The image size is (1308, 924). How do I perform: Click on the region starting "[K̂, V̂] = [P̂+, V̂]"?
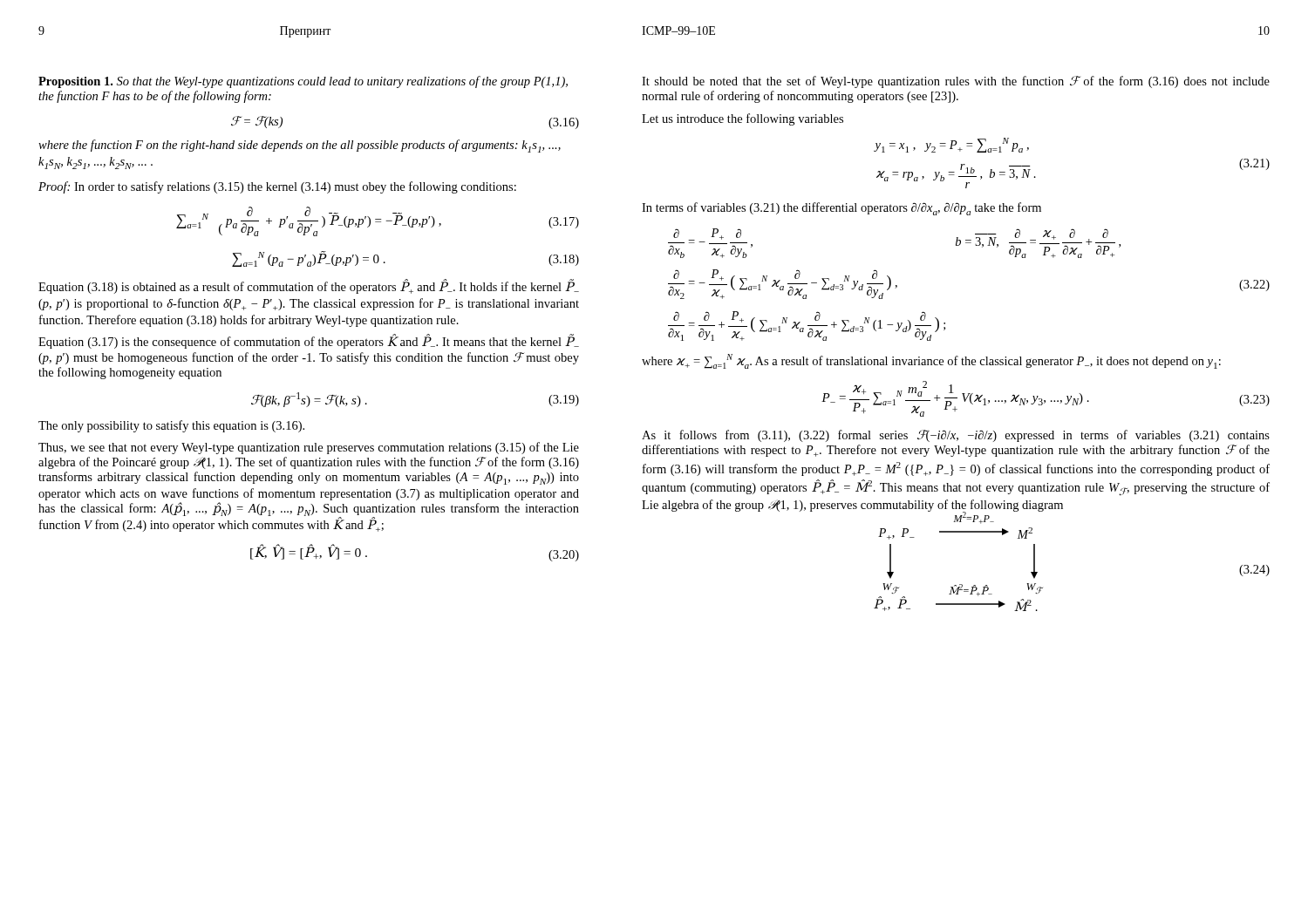click(x=311, y=552)
